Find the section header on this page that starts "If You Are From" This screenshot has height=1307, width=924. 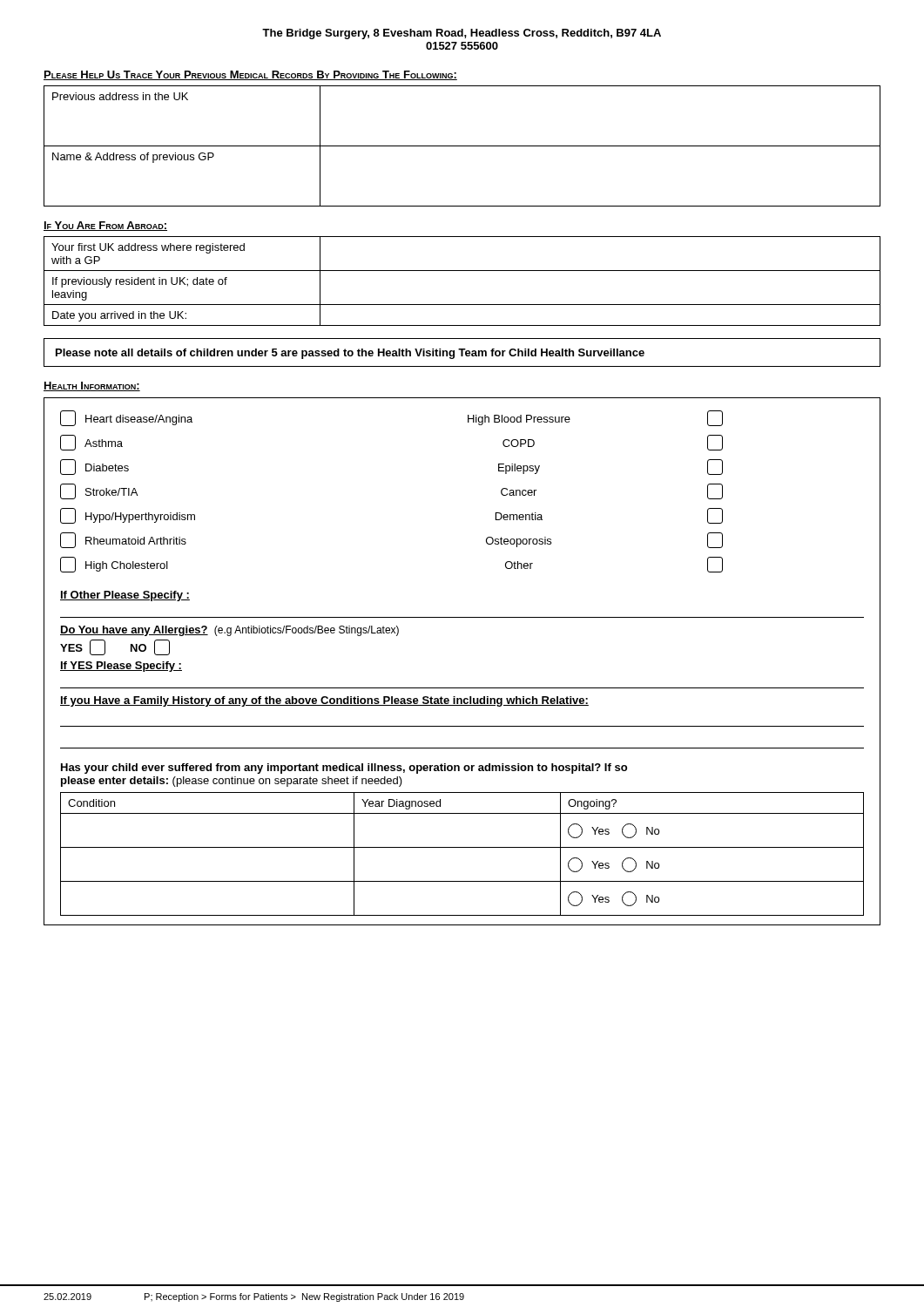tap(105, 225)
